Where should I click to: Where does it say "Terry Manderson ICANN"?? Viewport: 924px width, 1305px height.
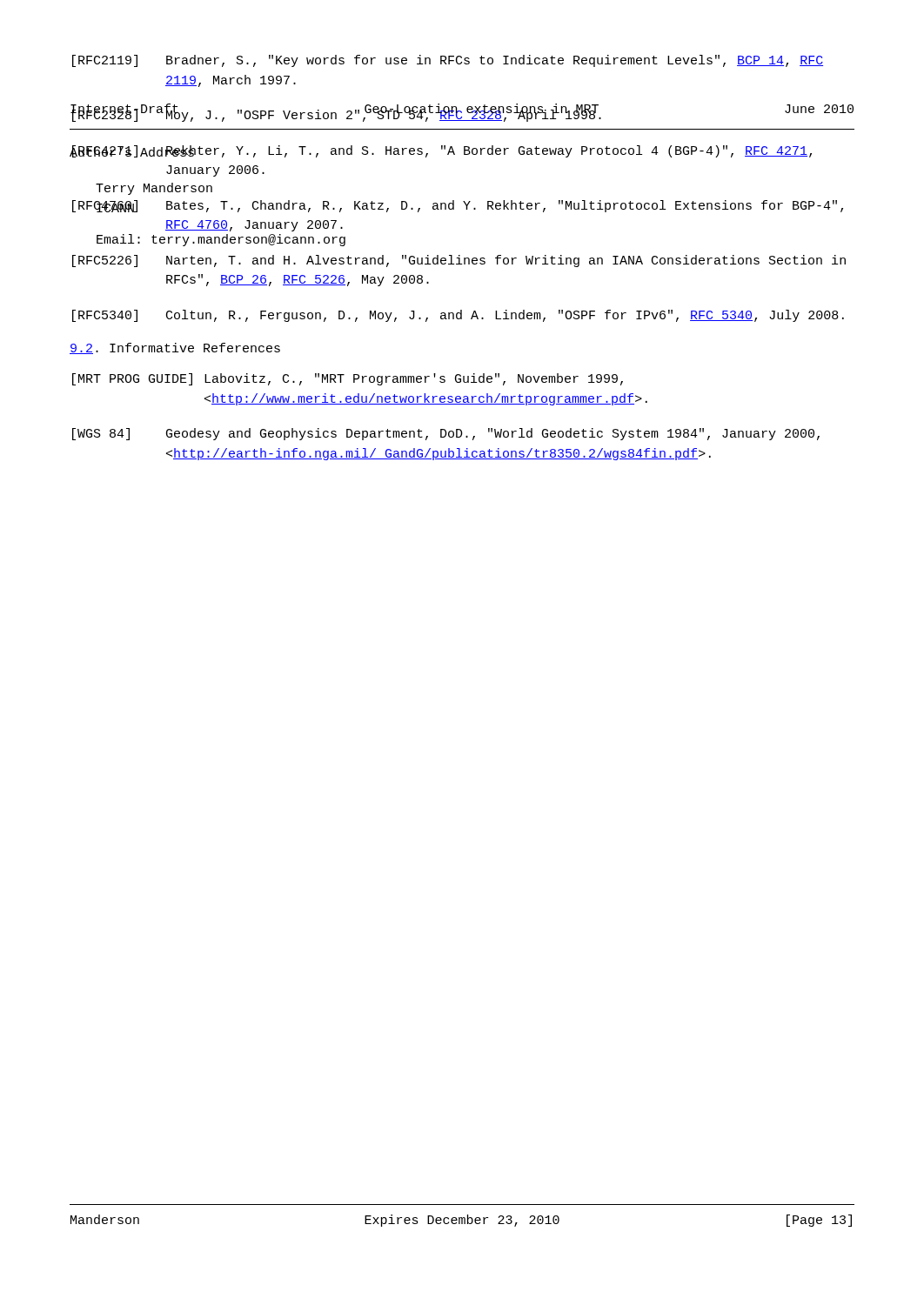pos(154,199)
